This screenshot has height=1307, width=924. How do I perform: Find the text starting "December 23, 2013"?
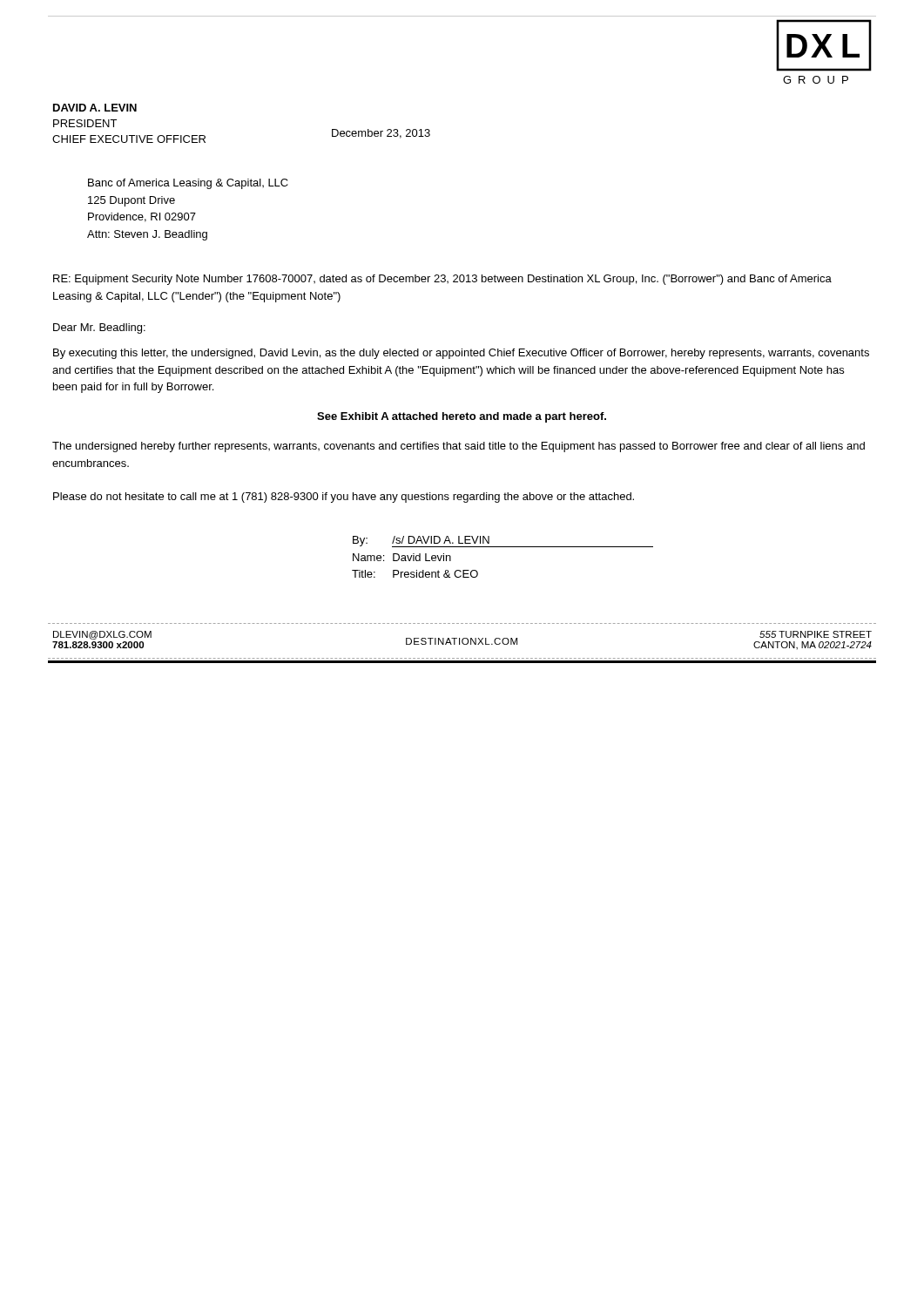click(x=381, y=133)
